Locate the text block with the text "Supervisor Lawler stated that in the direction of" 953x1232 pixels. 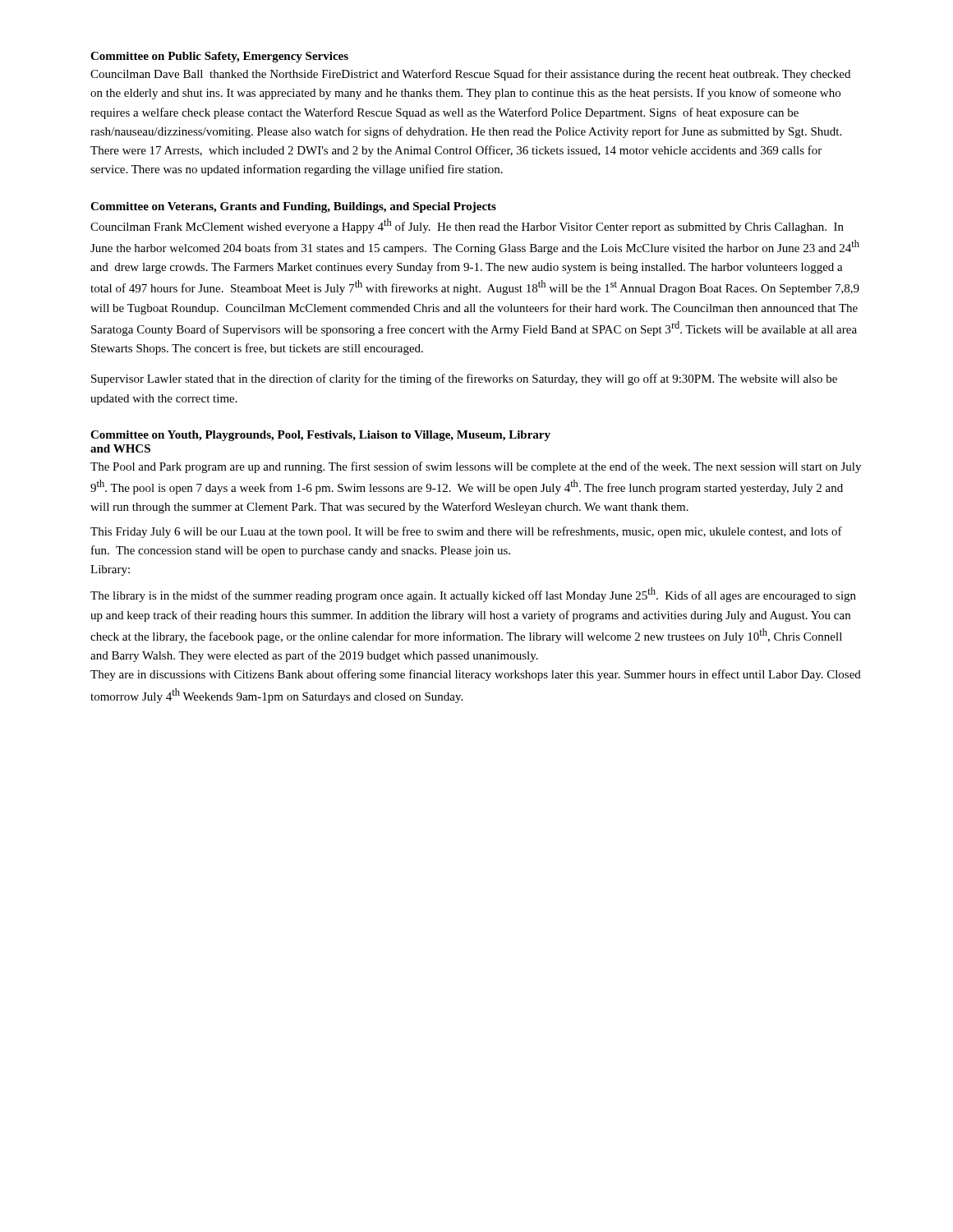[x=464, y=388]
